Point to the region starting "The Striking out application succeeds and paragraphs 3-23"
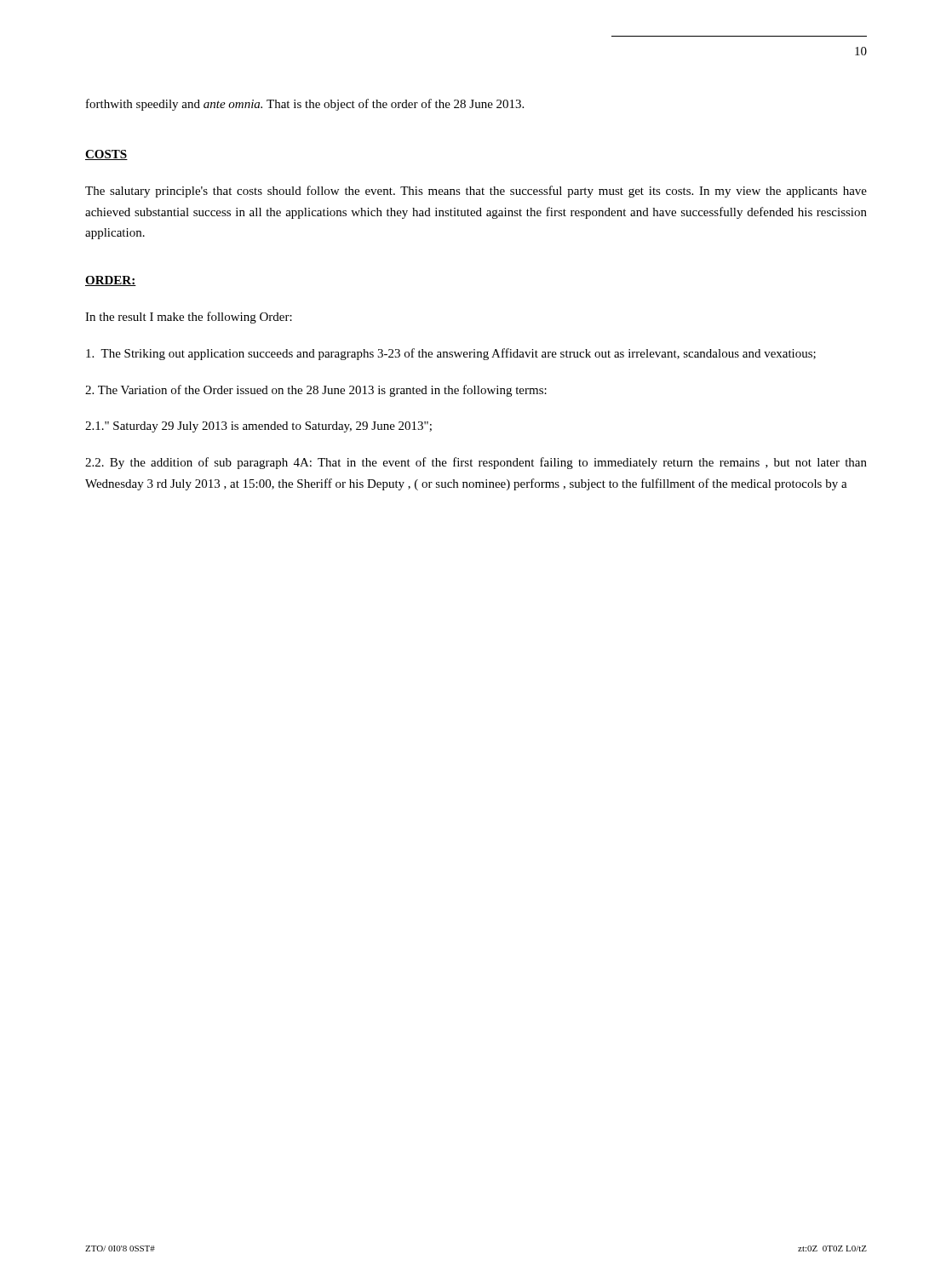The height and width of the screenshot is (1277, 952). [451, 353]
